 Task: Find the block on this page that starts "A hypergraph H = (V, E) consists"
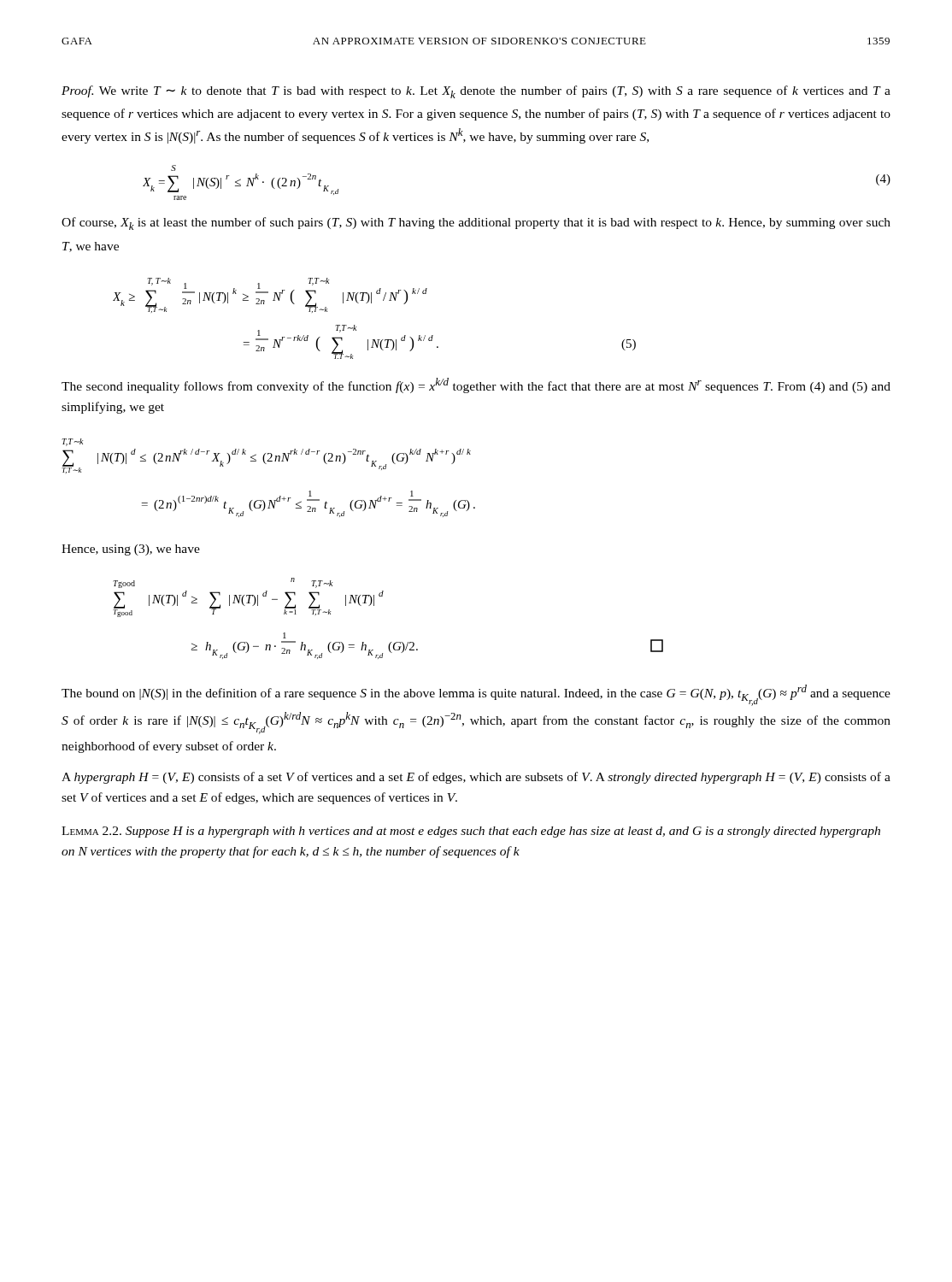476,787
